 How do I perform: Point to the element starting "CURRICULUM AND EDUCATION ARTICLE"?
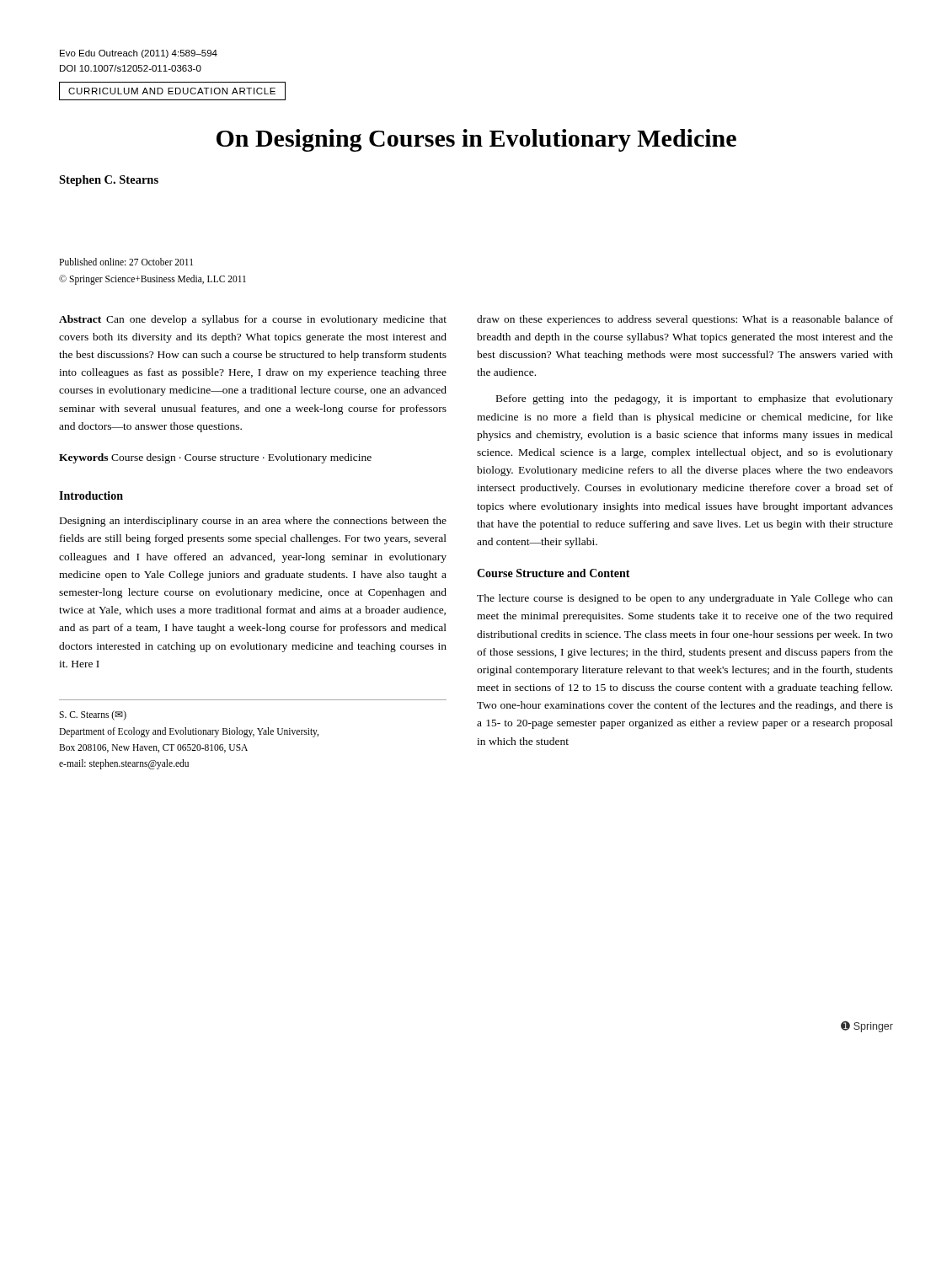172,91
